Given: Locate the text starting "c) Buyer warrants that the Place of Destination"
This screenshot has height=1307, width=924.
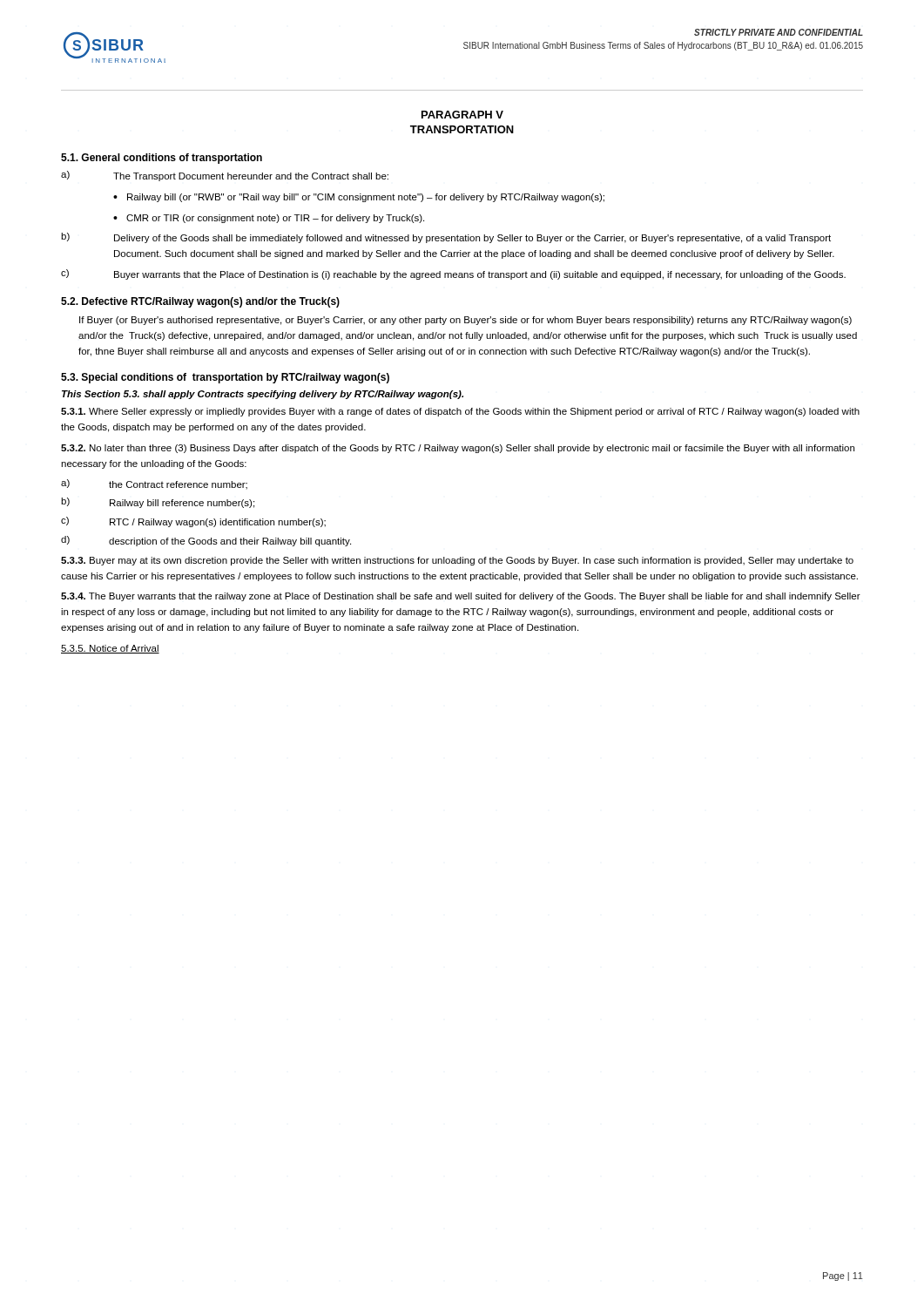Looking at the screenshot, I should click(x=462, y=275).
